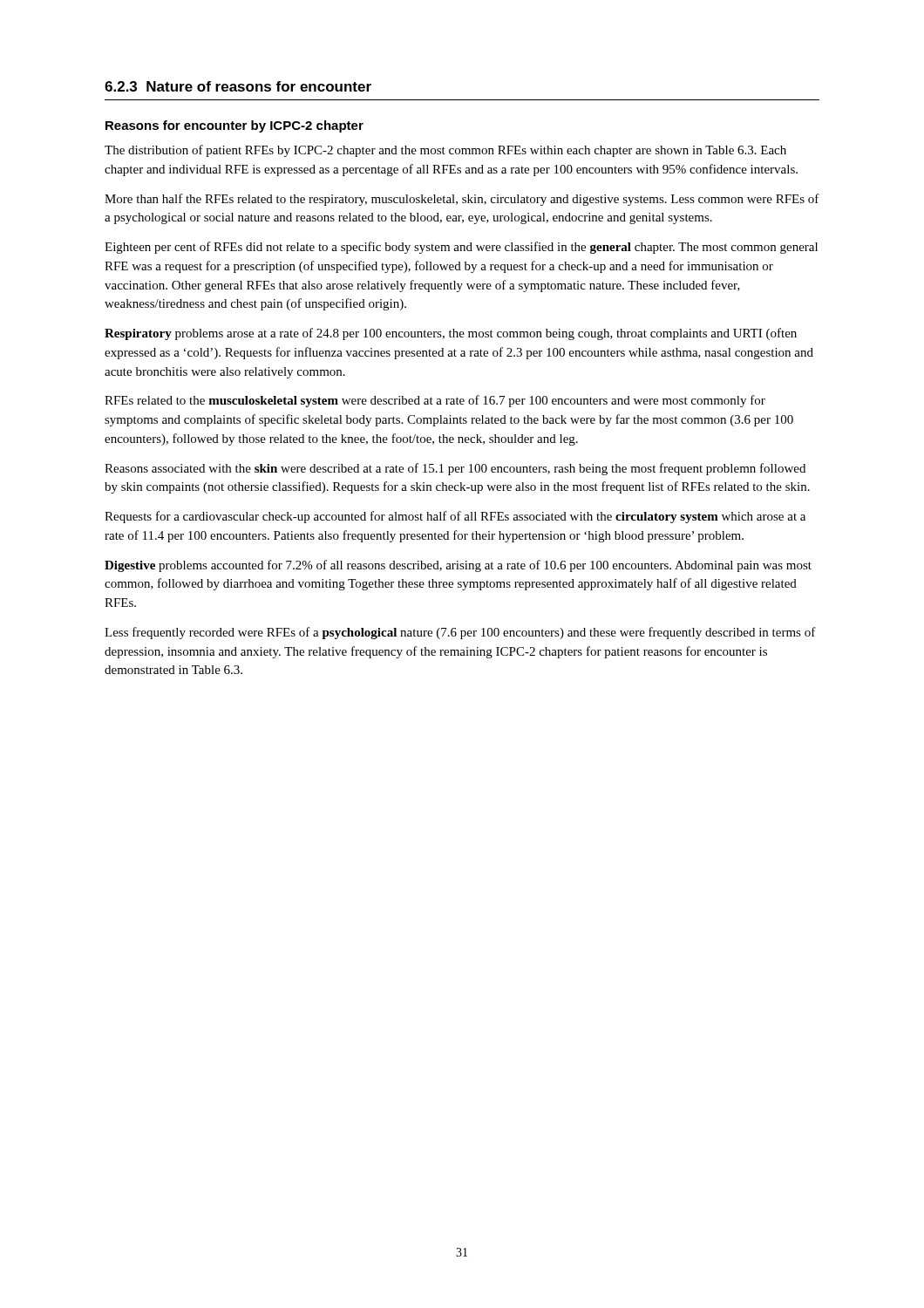Find the text block that says "Eighteen per cent of RFEs did not"
Image resolution: width=924 pixels, height=1308 pixels.
461,275
